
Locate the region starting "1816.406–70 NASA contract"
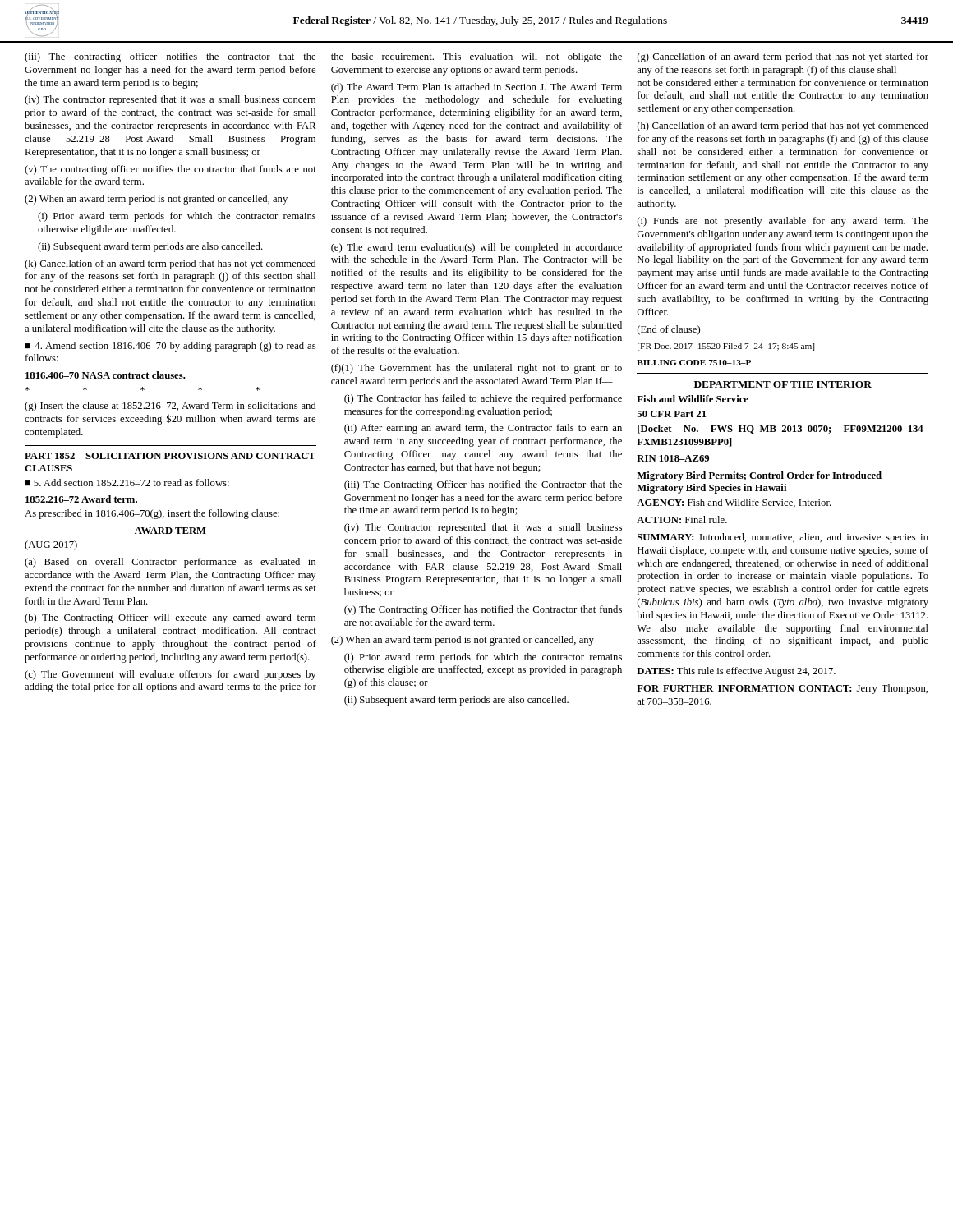[105, 376]
